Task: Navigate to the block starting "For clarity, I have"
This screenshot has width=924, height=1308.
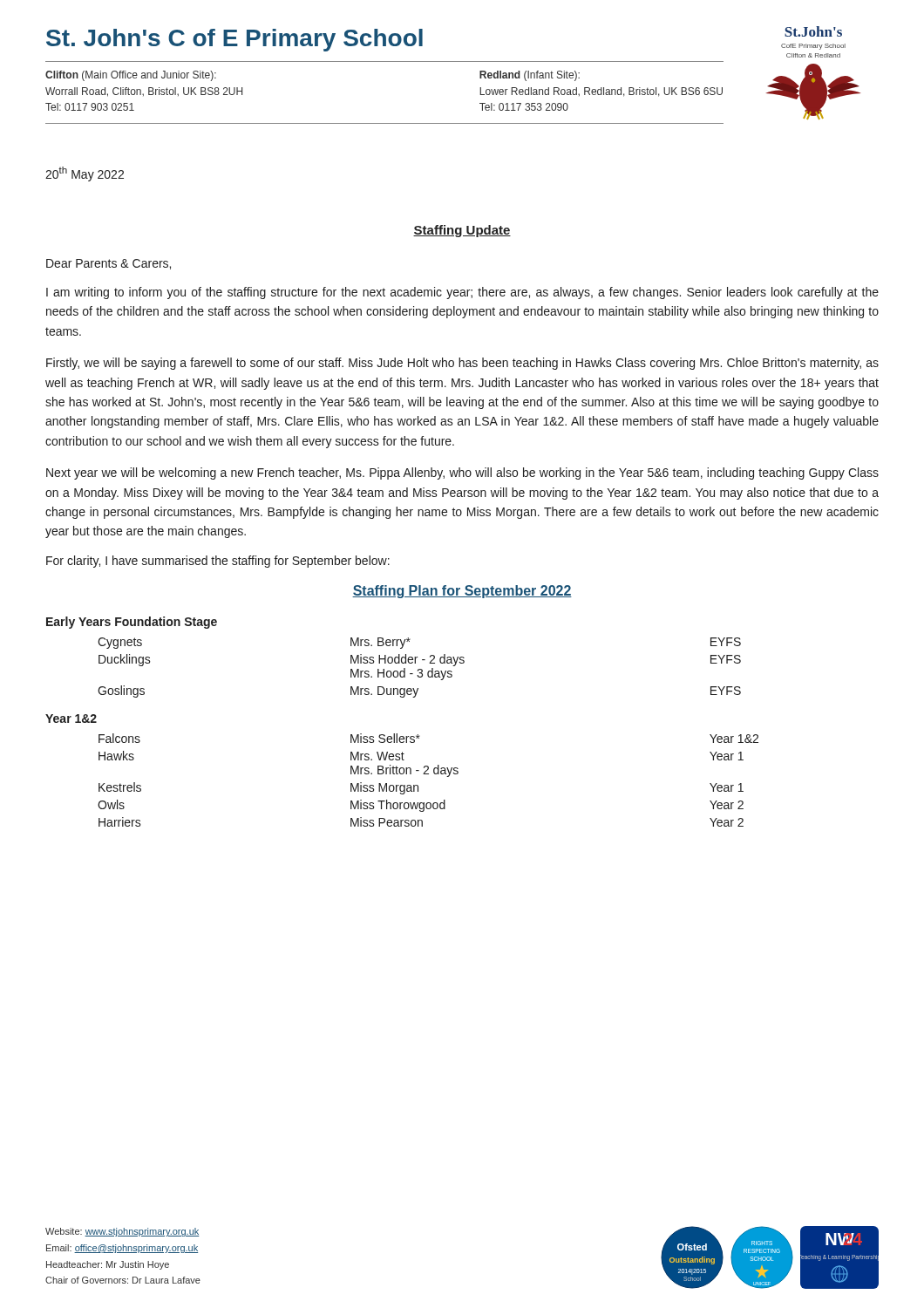Action: 218,560
